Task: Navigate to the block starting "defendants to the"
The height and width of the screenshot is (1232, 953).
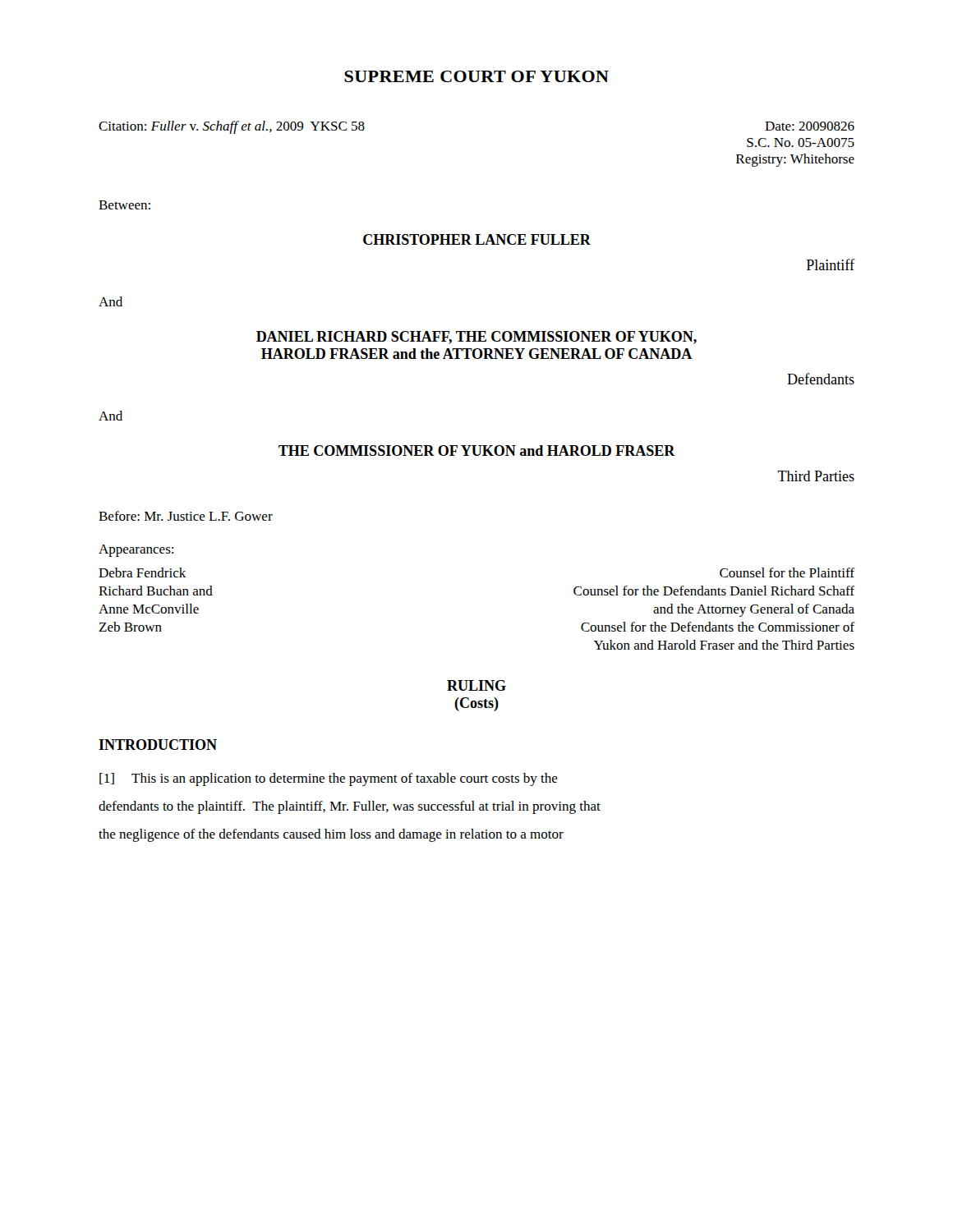Action: 349,806
